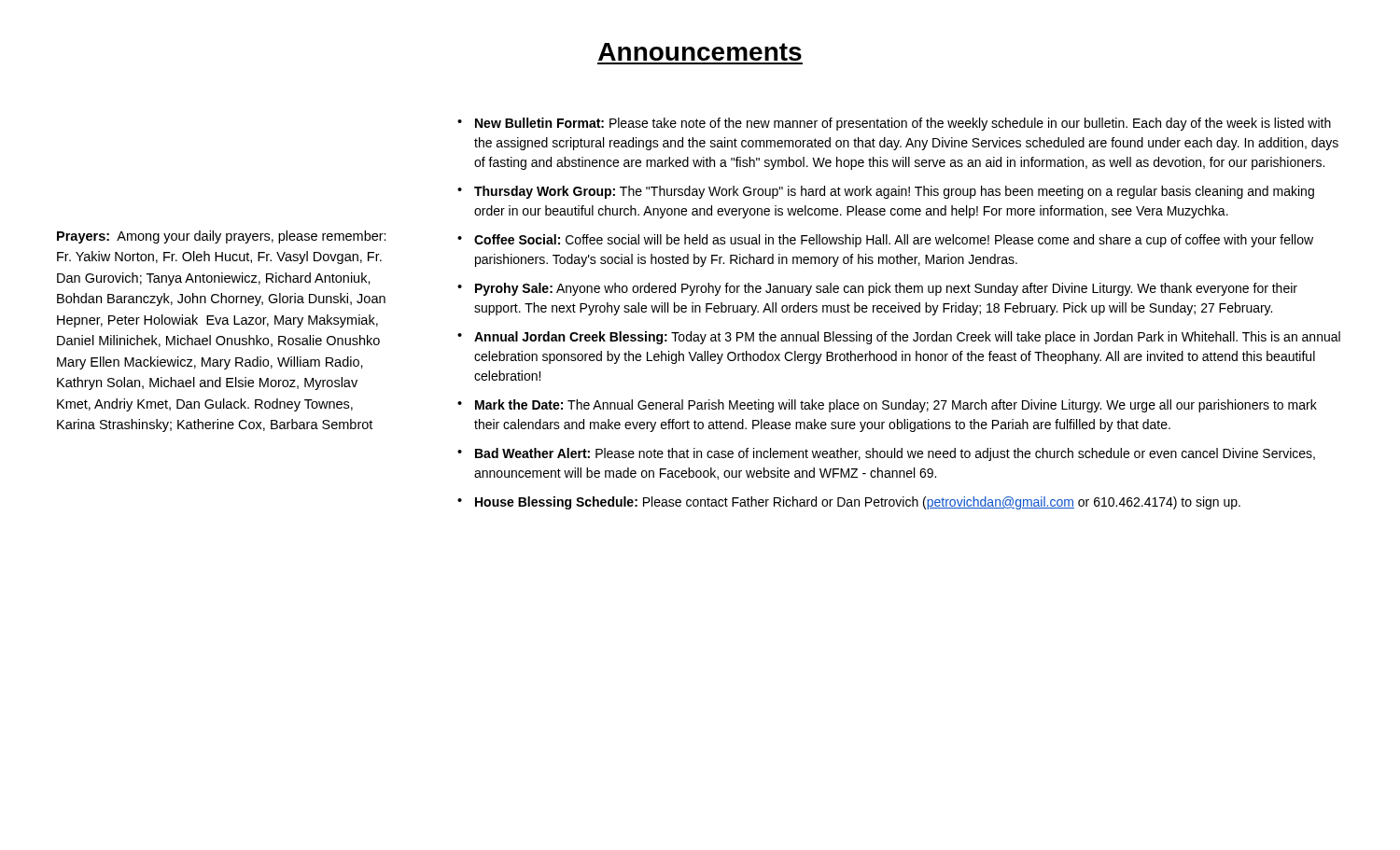Select the block starting "• Mark the Date: The Annual General"
This screenshot has height=850, width=1400.
point(901,415)
